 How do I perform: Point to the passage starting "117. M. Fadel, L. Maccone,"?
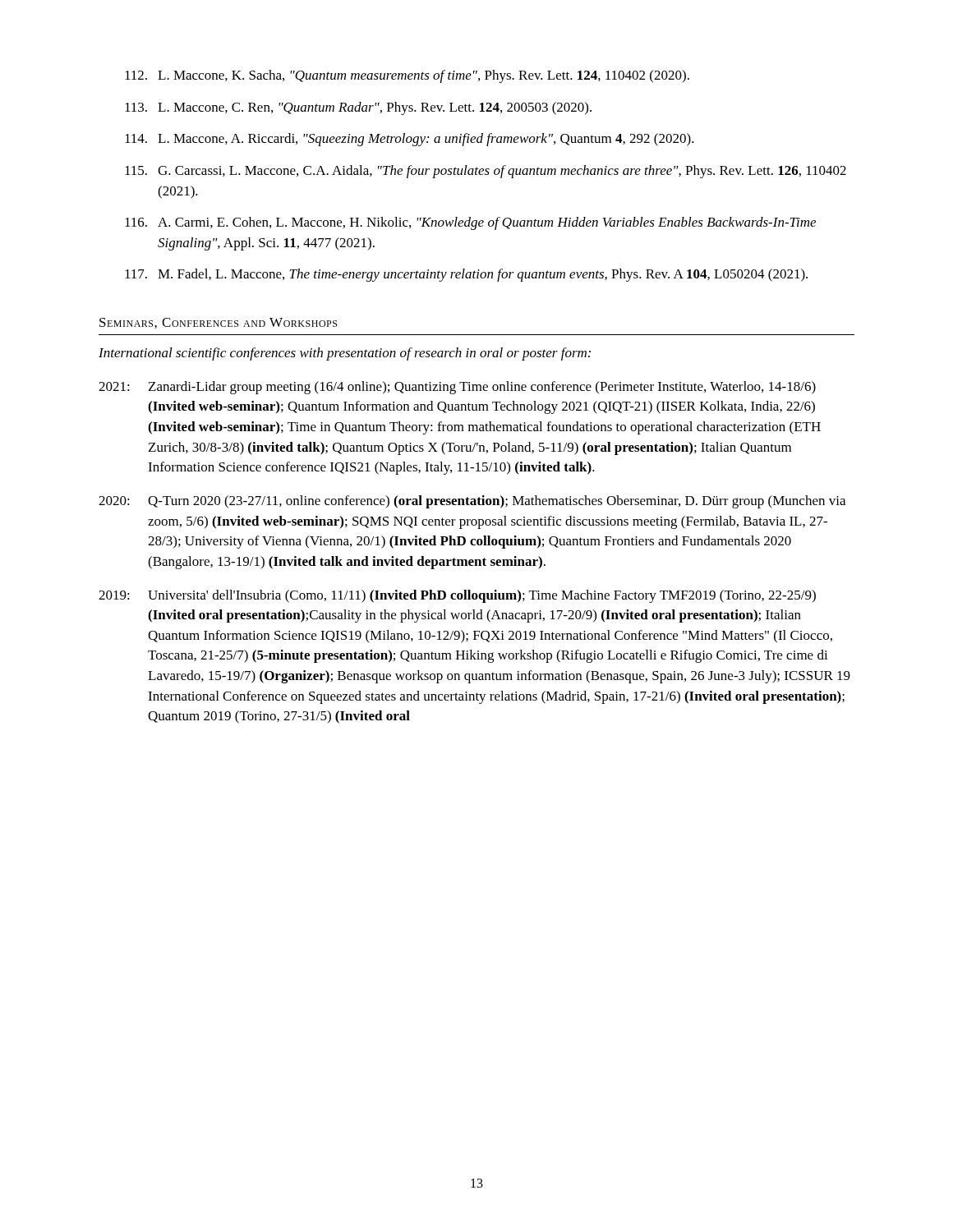coord(476,275)
